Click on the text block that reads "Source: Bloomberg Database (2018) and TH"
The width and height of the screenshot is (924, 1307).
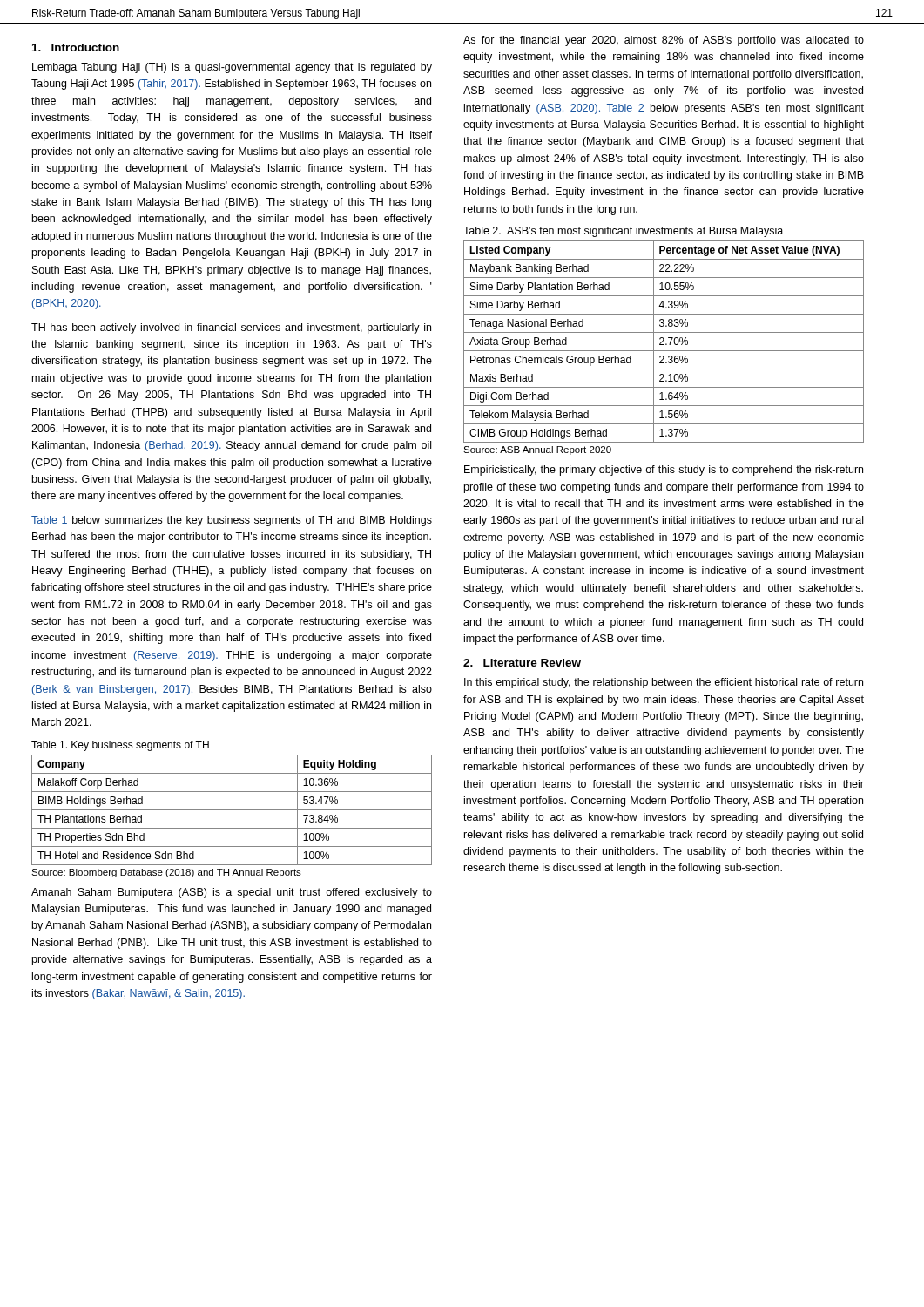[x=166, y=872]
